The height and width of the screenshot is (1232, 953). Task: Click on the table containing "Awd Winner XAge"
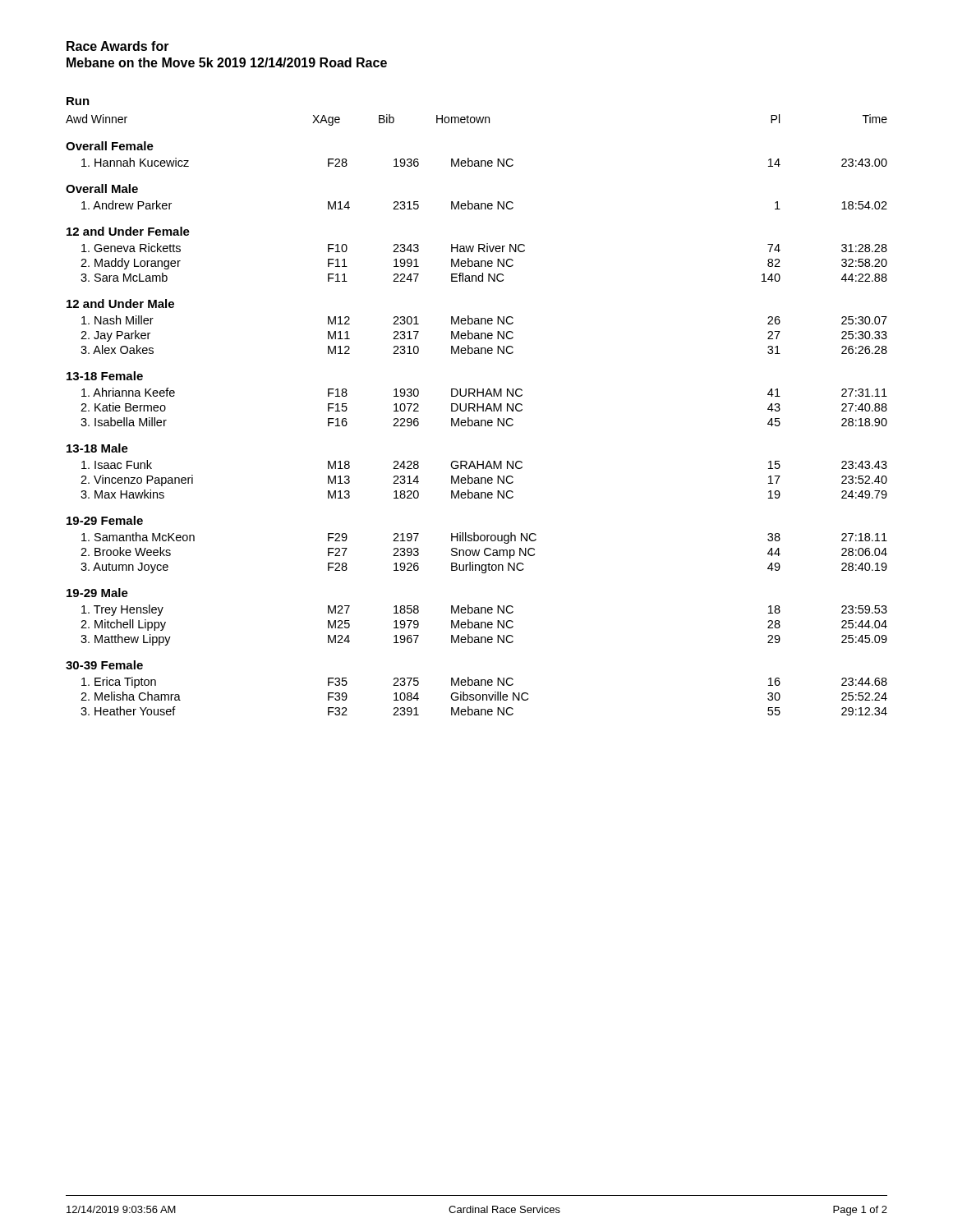point(476,416)
